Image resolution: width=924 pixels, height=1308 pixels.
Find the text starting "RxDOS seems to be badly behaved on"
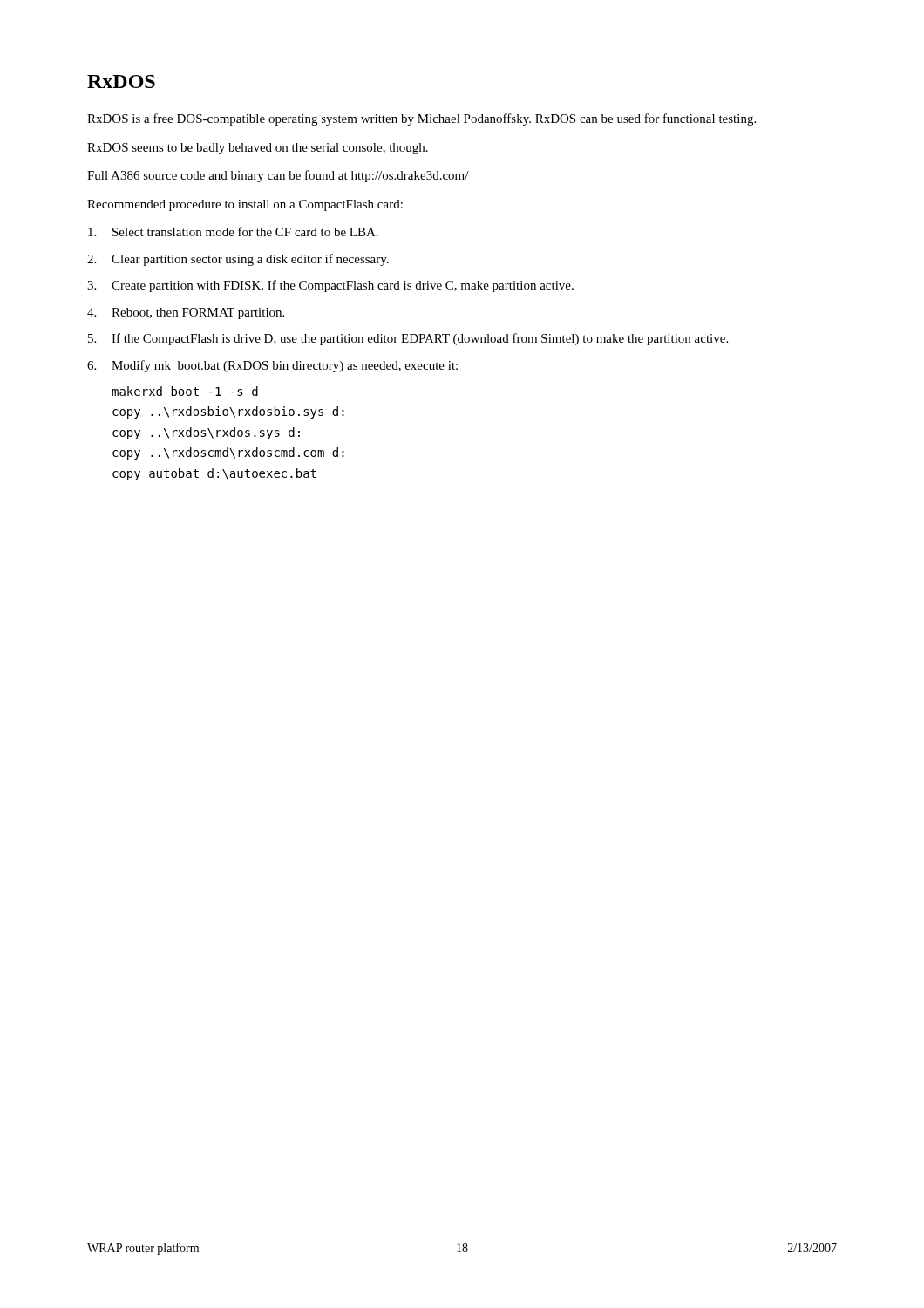pyautogui.click(x=258, y=147)
